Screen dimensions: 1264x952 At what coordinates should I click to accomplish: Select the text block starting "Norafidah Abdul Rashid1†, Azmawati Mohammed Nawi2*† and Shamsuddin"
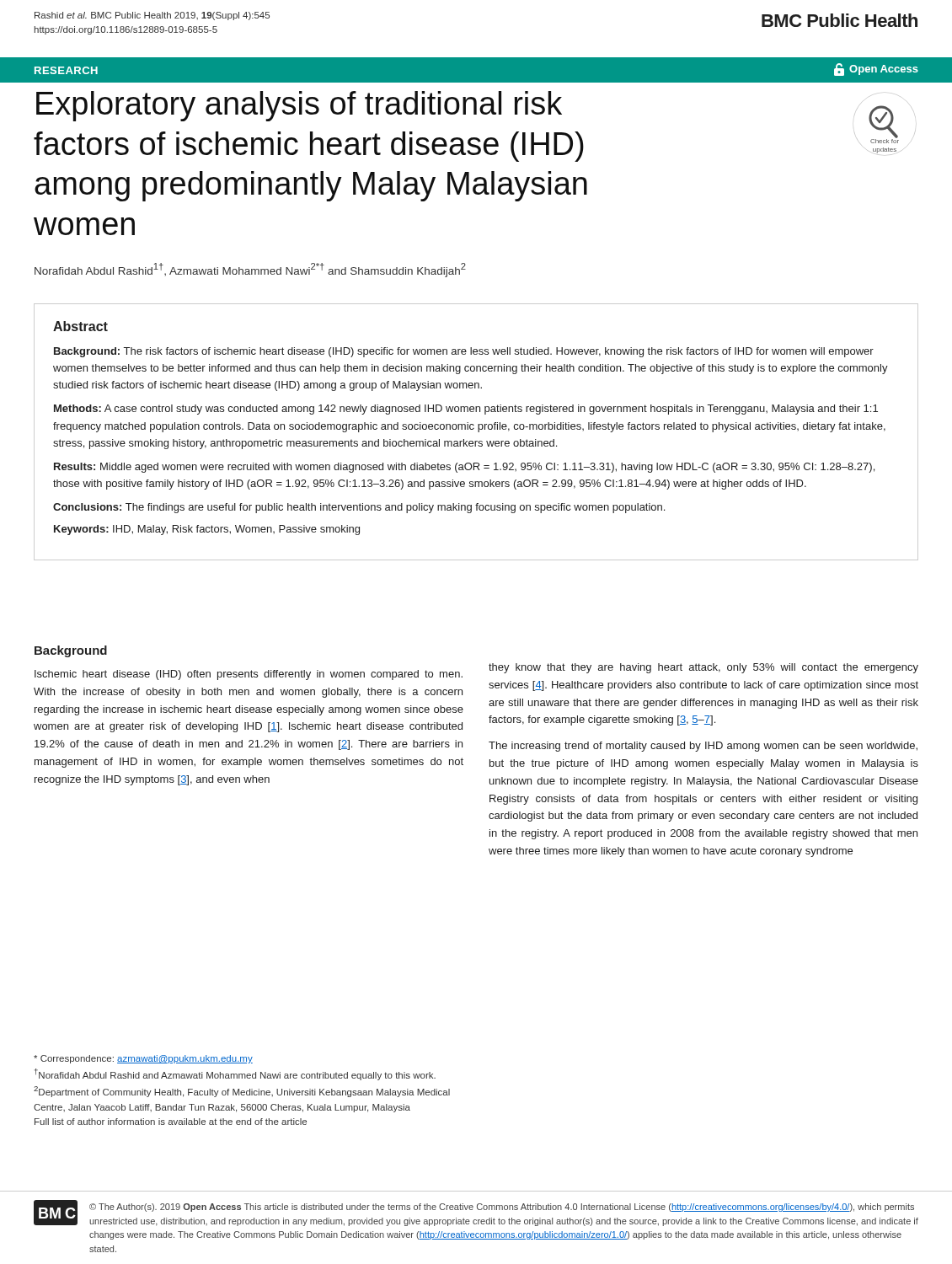point(250,269)
